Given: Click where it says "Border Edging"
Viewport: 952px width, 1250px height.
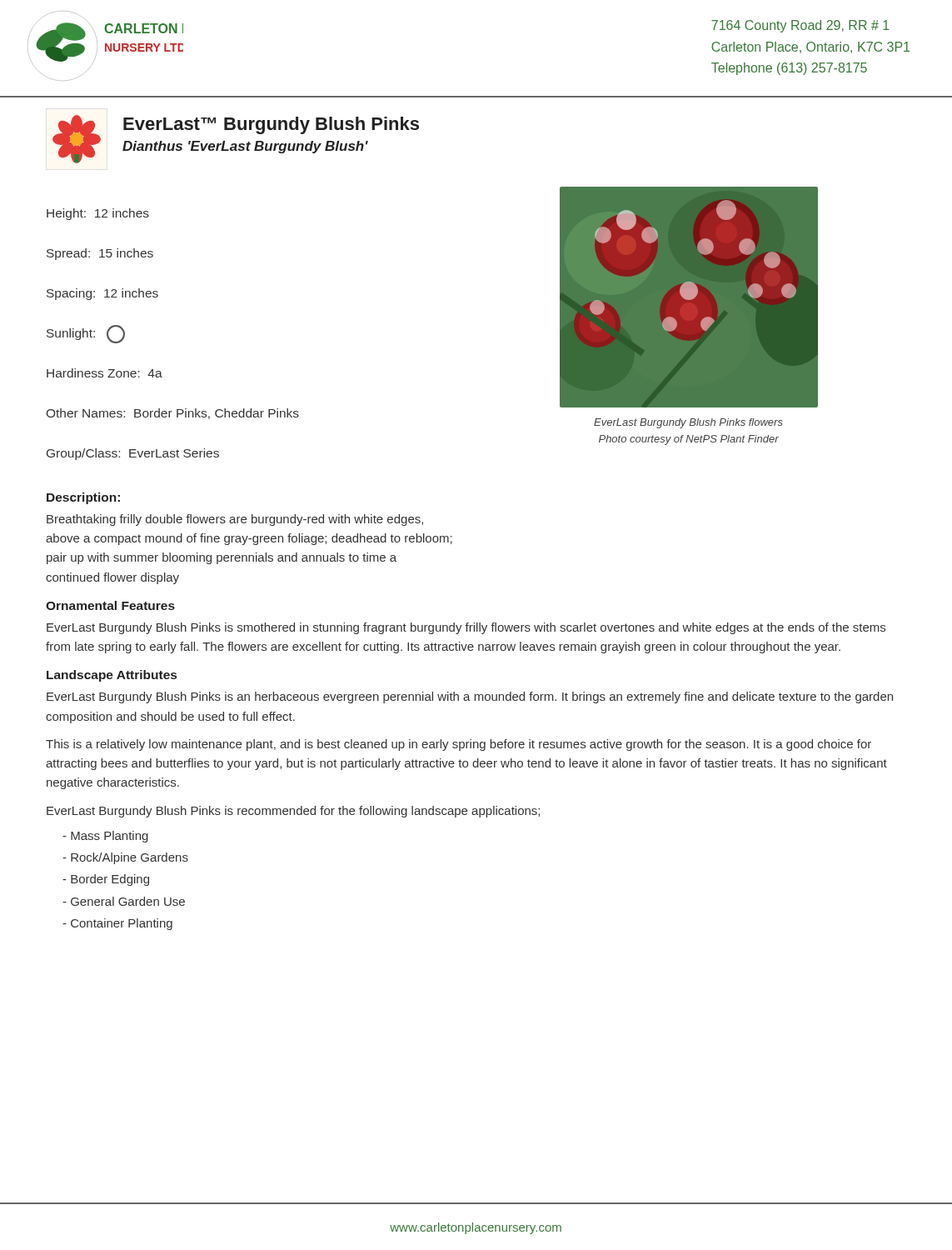Looking at the screenshot, I should 106,879.
